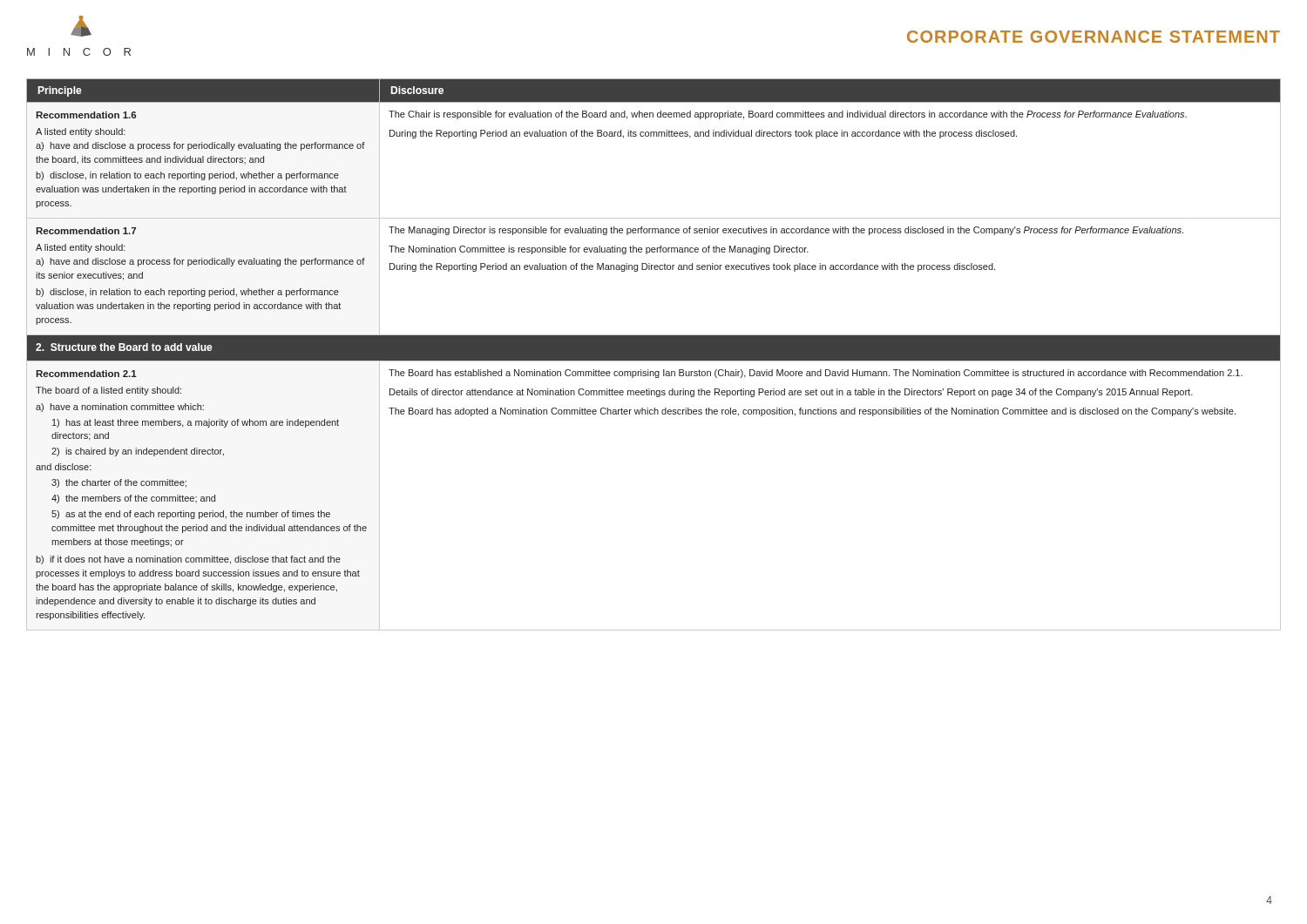Select the table that reads "Disclosure"
Image resolution: width=1307 pixels, height=924 pixels.
coord(654,354)
